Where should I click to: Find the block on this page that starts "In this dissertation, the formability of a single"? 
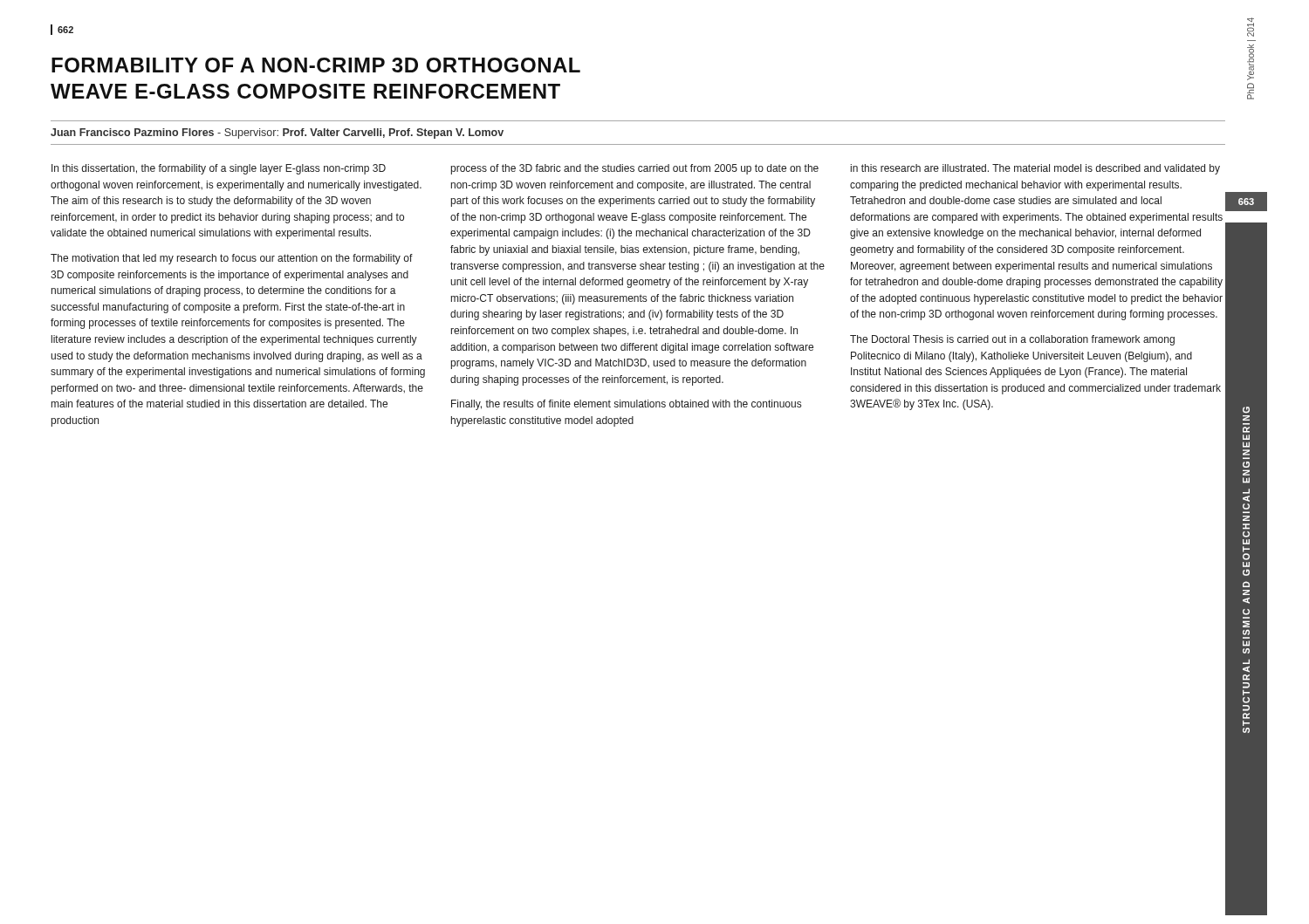pyautogui.click(x=238, y=295)
